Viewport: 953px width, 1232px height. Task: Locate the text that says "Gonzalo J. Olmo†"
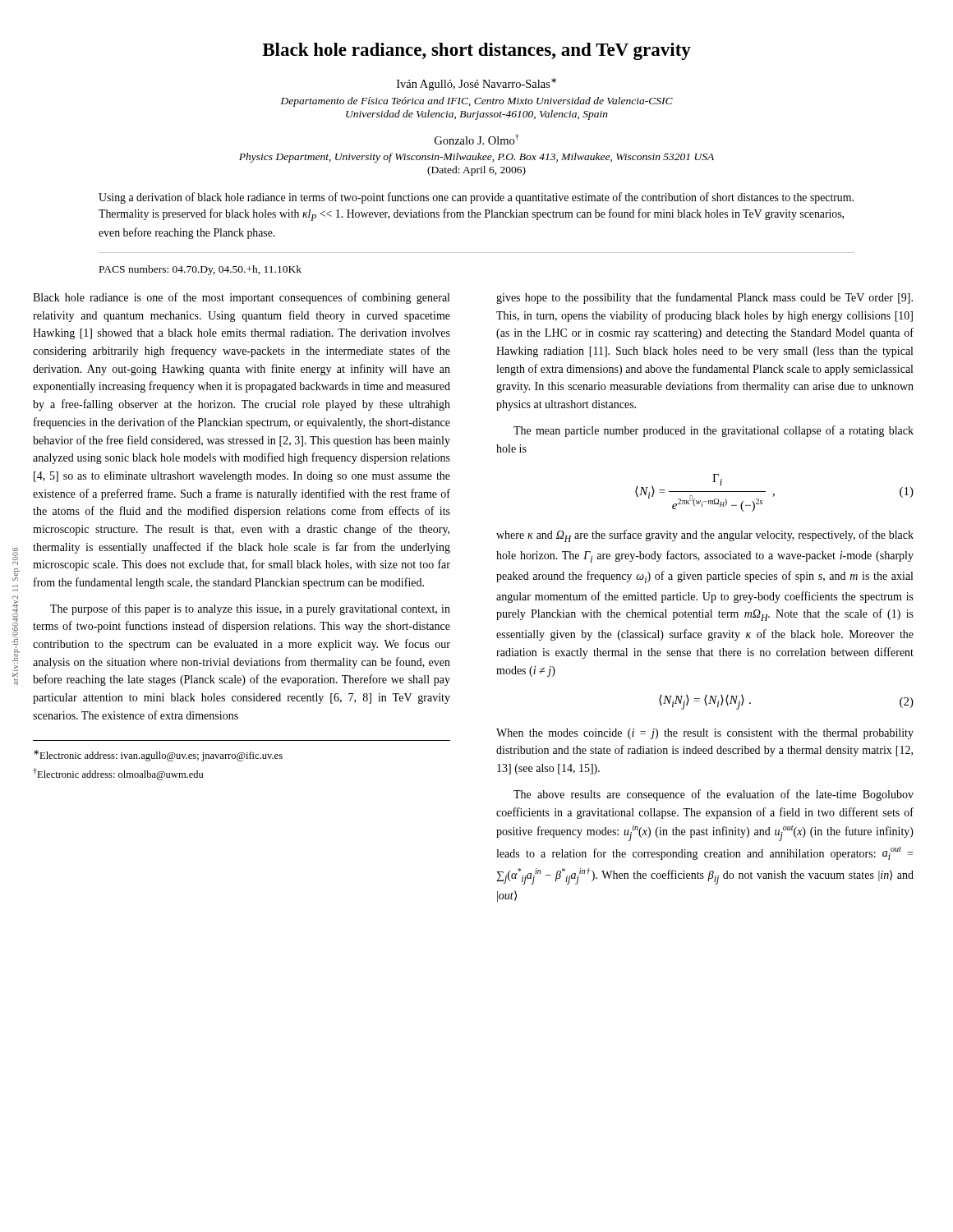(x=476, y=139)
